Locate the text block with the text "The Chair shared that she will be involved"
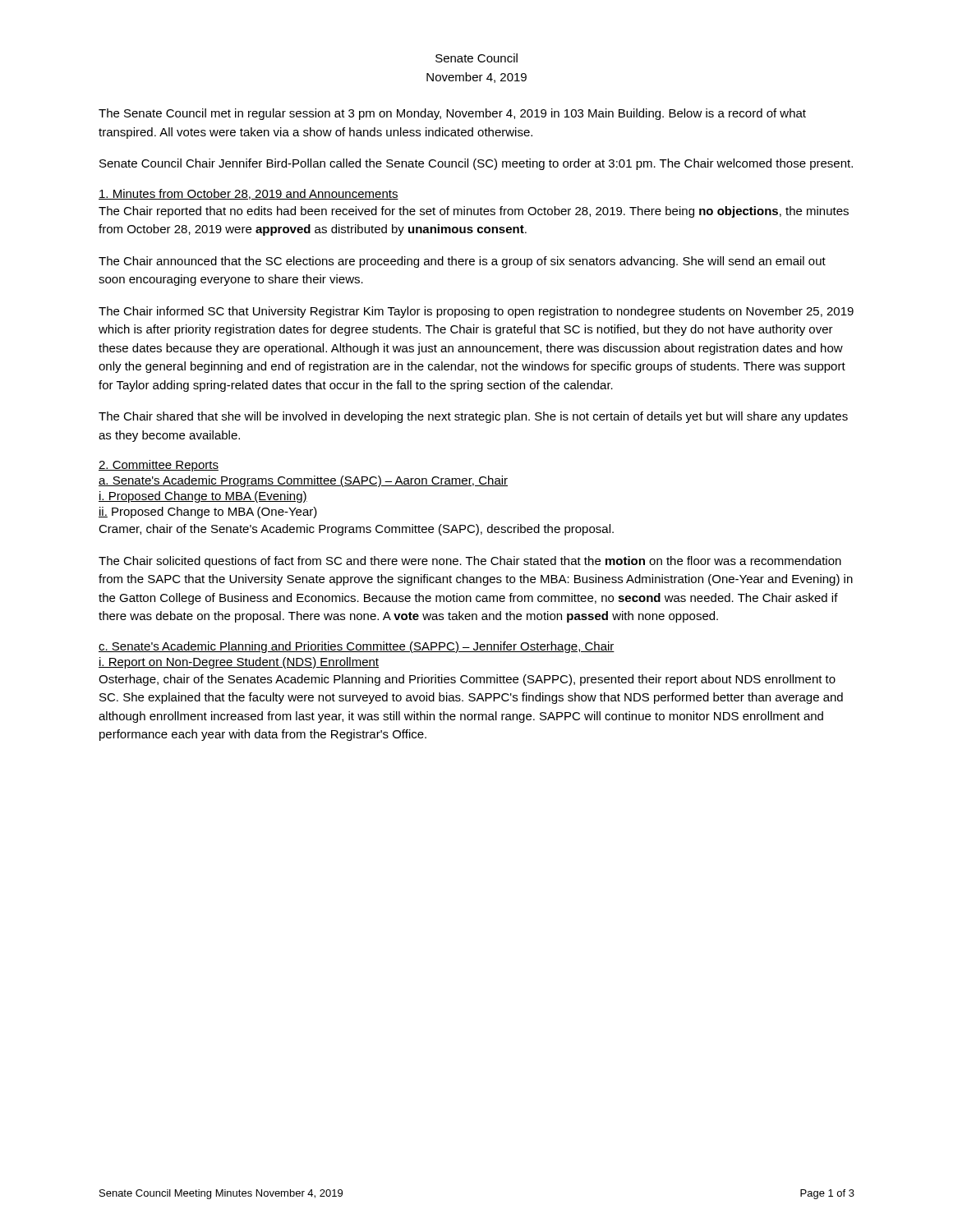This screenshot has height=1232, width=953. 476,426
